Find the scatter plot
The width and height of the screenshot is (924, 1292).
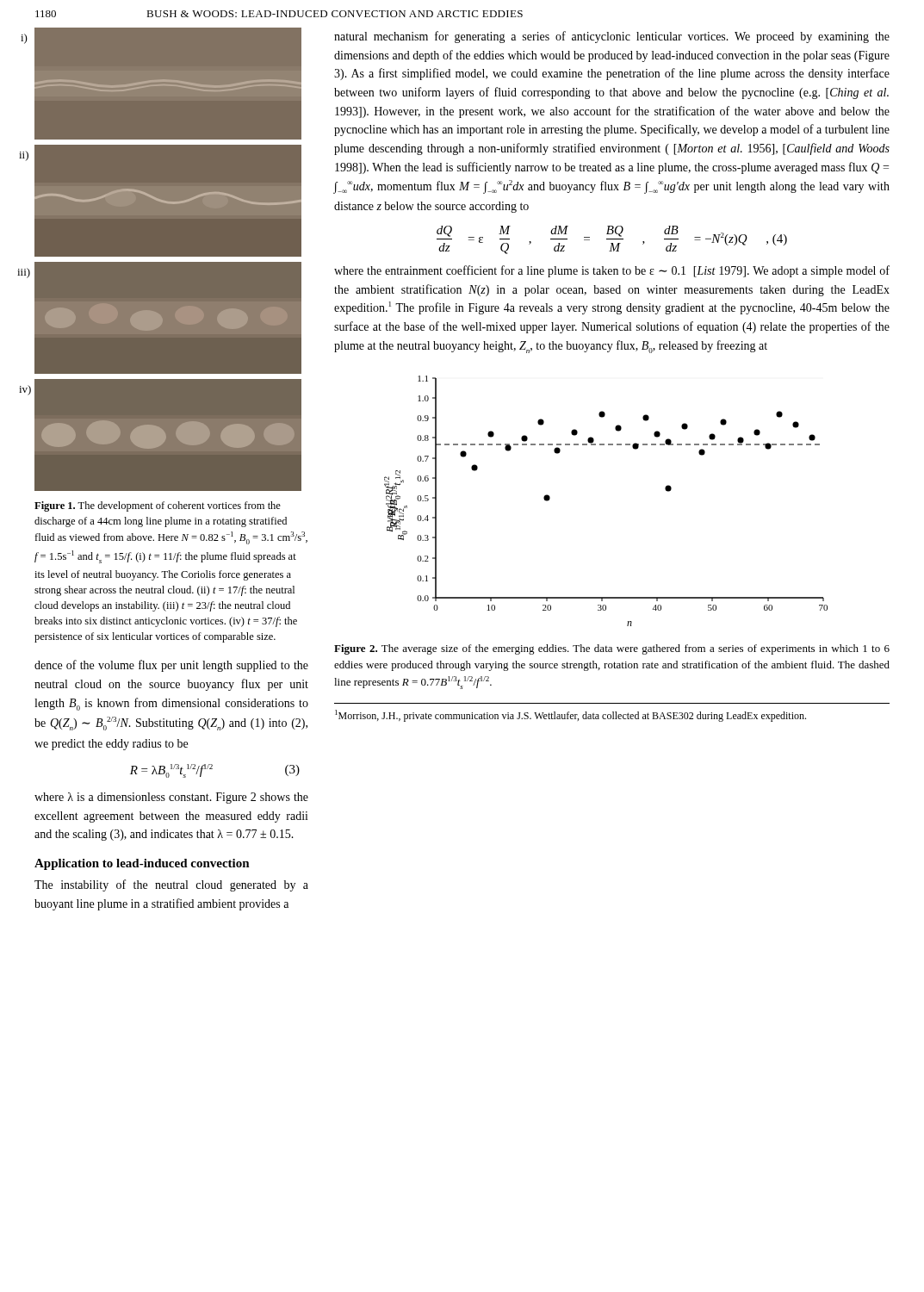(612, 501)
